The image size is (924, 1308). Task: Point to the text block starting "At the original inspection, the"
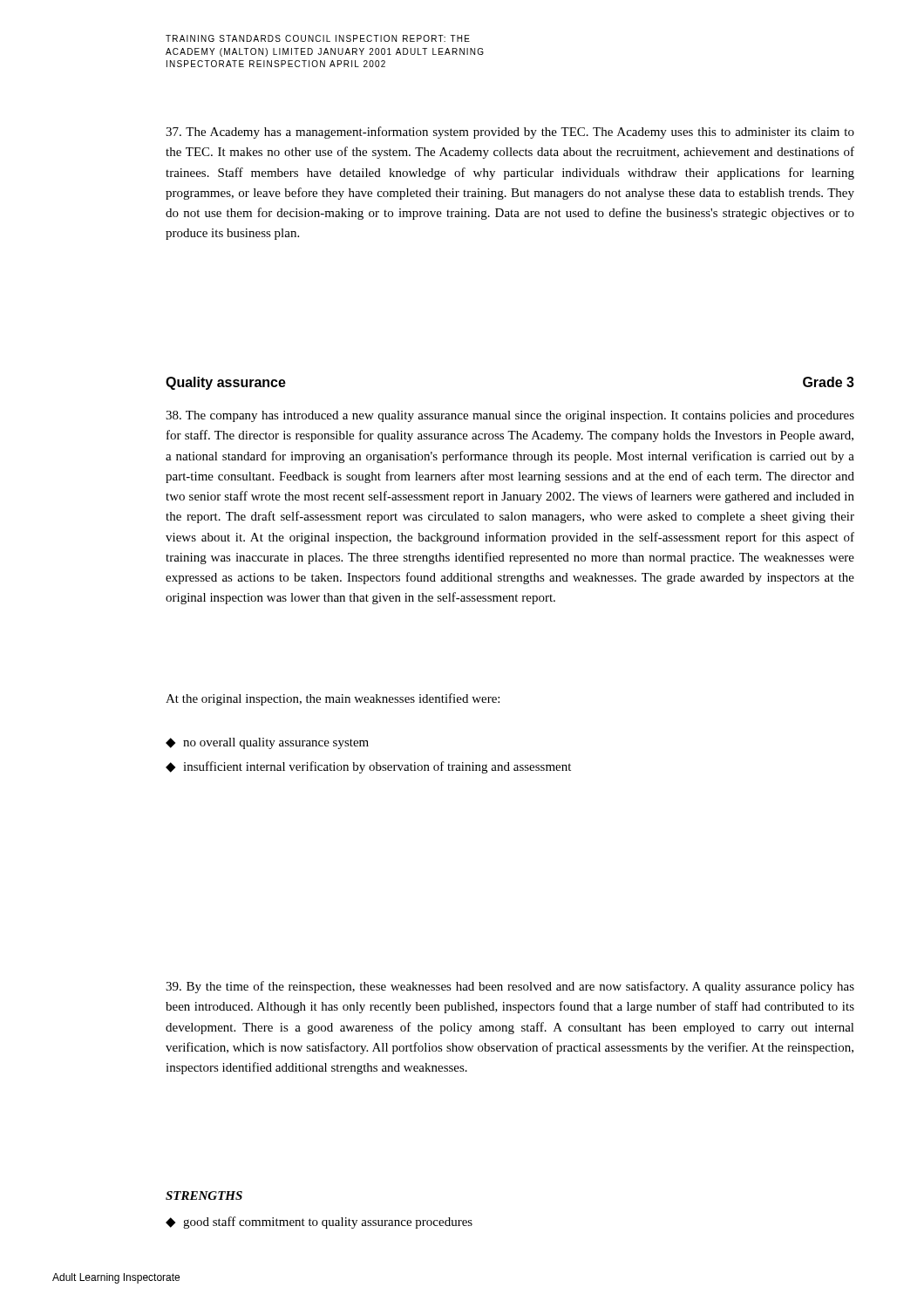tap(333, 698)
